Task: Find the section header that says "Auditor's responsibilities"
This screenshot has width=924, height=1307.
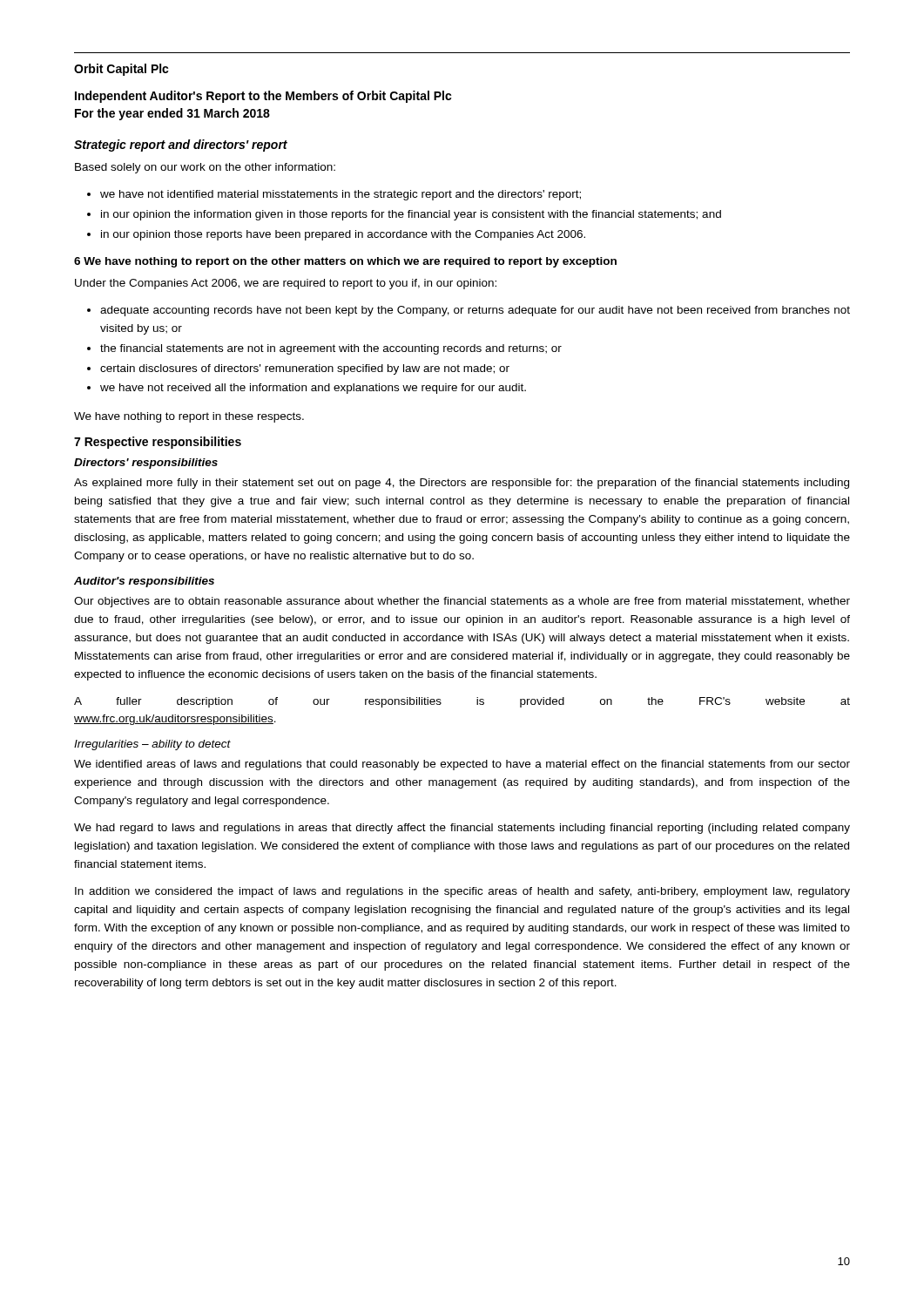Action: [144, 581]
